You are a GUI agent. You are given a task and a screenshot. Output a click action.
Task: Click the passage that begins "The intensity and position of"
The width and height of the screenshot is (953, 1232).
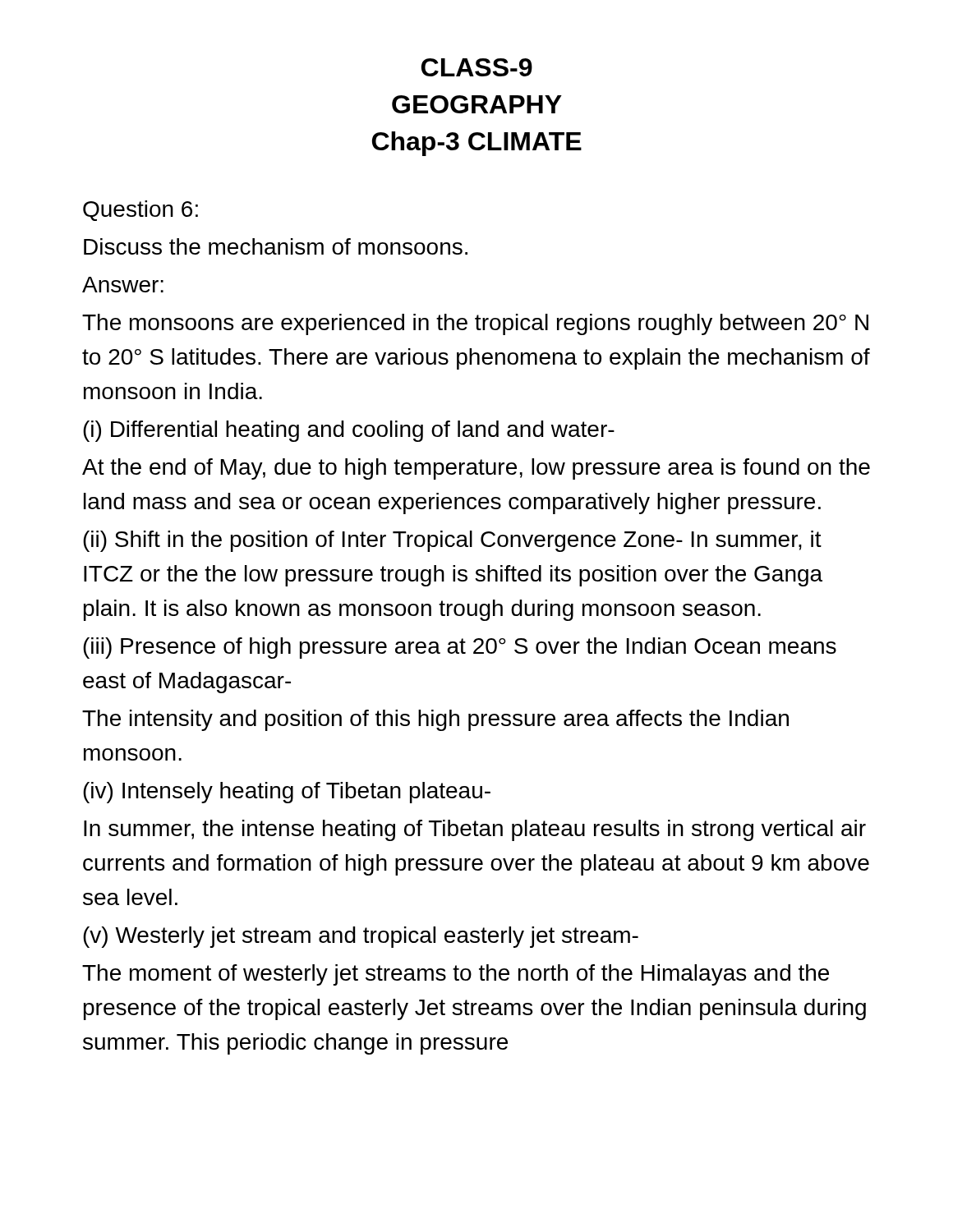(436, 736)
